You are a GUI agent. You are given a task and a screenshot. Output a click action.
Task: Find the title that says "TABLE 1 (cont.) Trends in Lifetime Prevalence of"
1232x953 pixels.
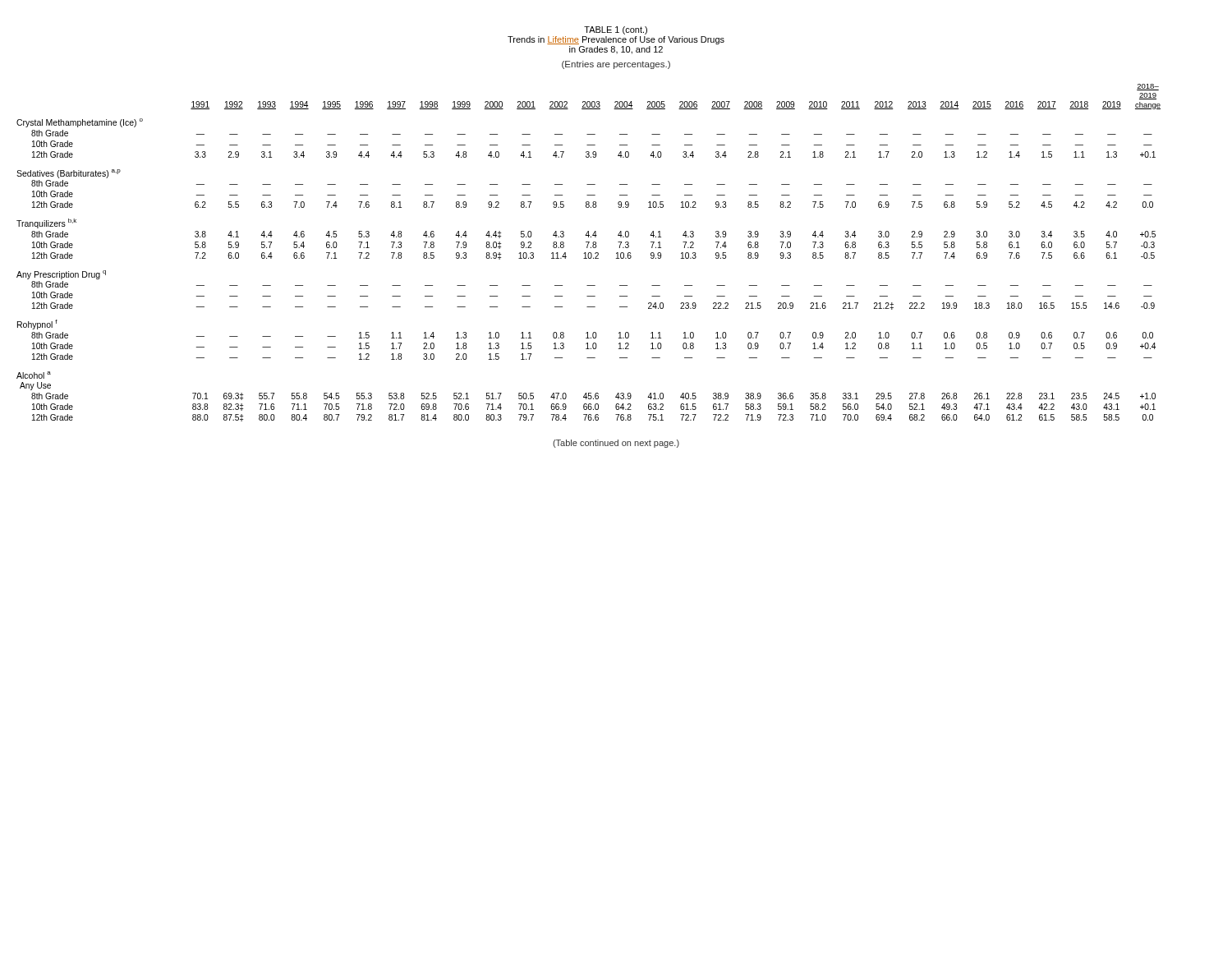click(616, 39)
